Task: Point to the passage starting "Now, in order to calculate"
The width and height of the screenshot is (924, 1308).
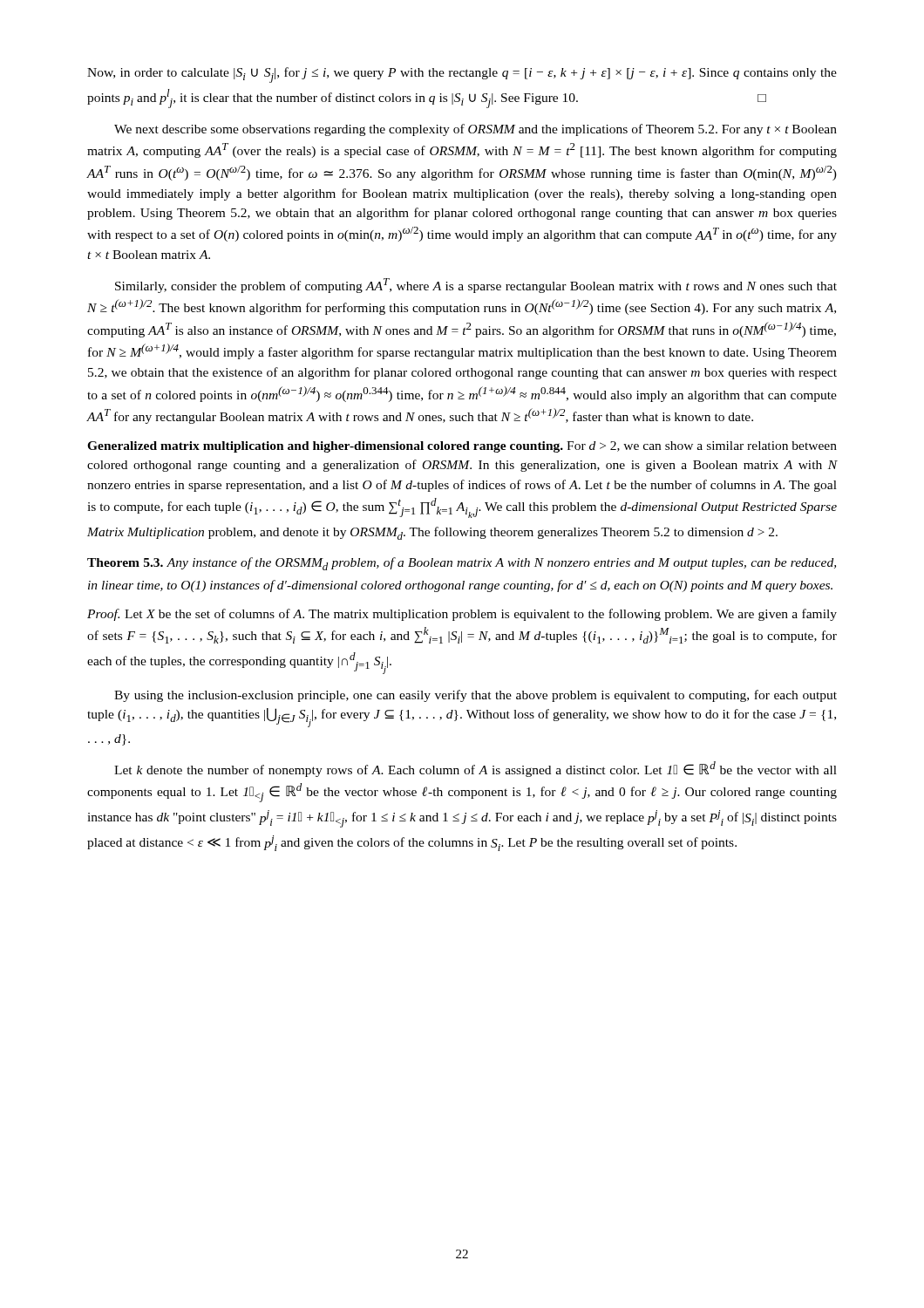Action: [x=462, y=87]
